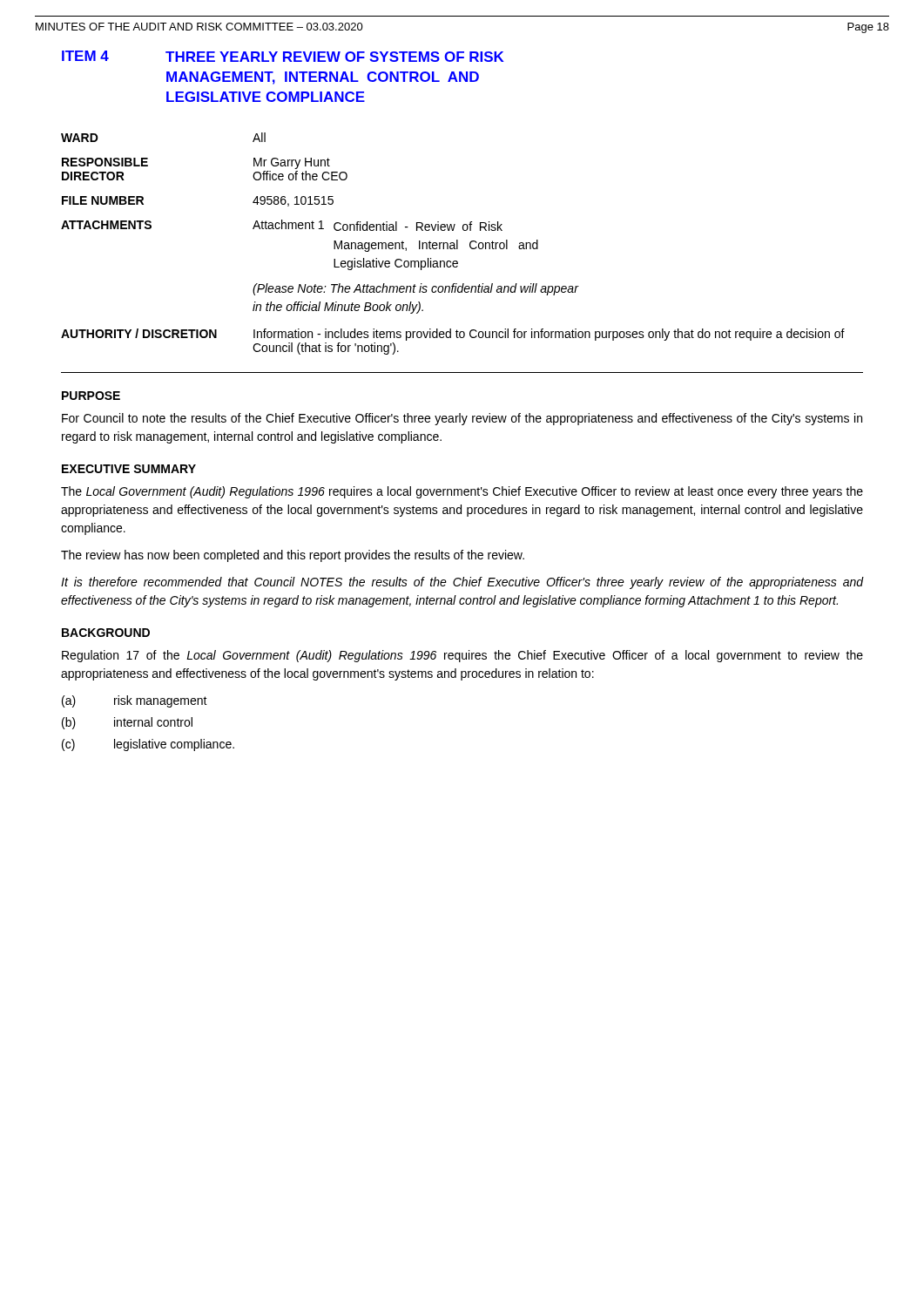Click on the text block that reads "The review has now"
This screenshot has width=924, height=1307.
(293, 555)
